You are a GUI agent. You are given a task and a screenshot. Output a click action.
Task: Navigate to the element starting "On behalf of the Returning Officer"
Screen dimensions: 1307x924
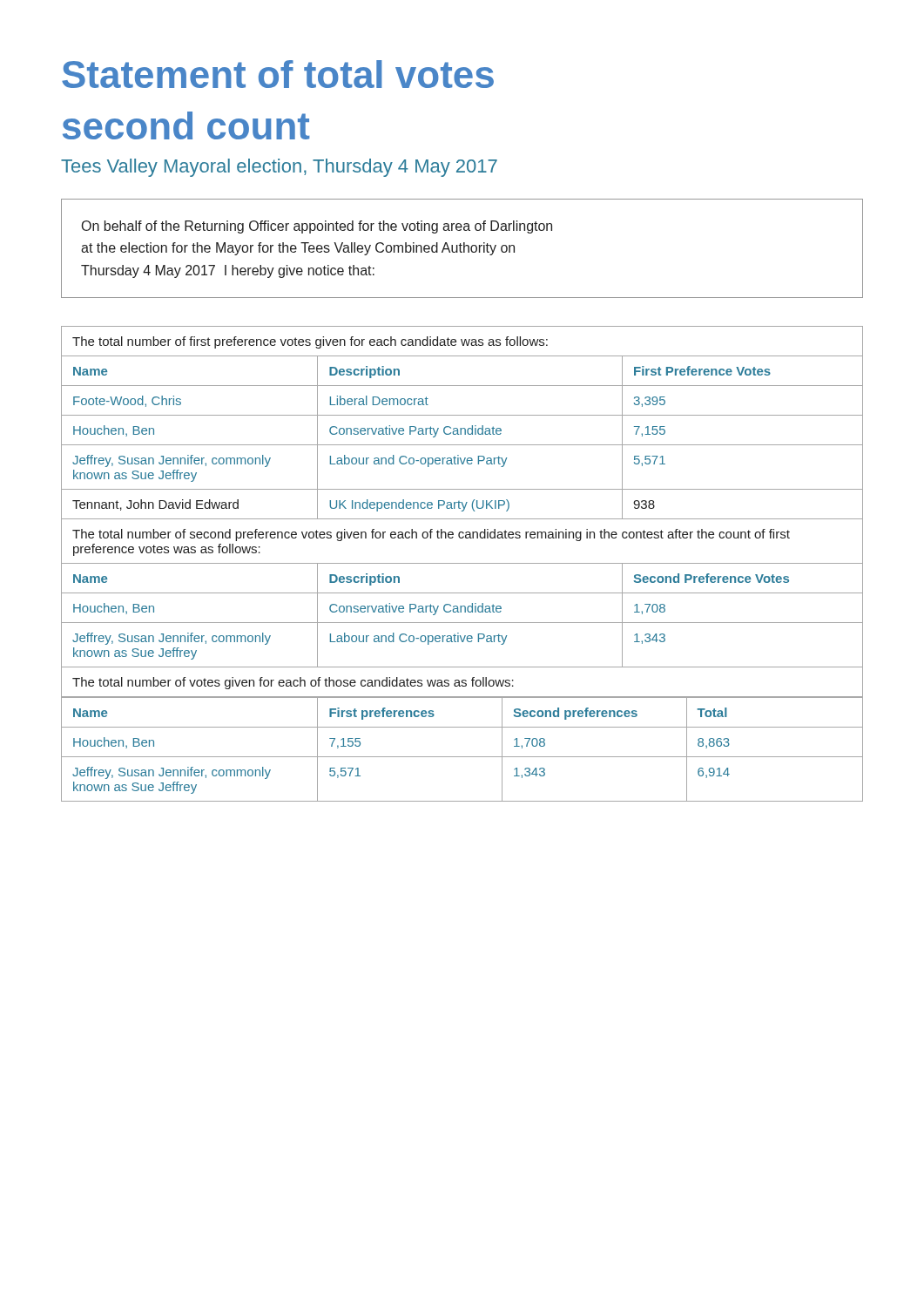click(x=317, y=248)
